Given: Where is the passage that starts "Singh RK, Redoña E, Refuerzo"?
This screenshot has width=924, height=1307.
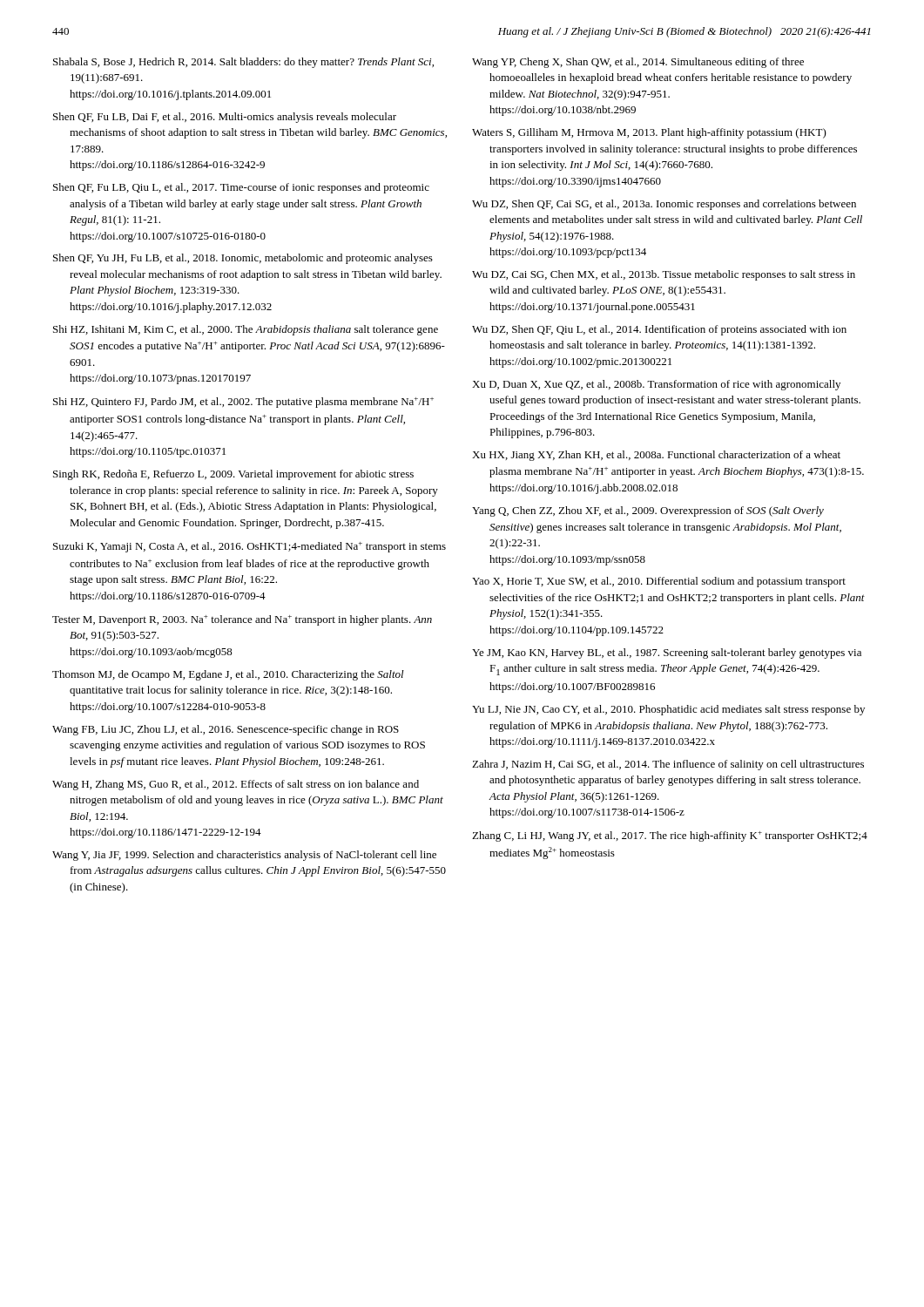Looking at the screenshot, I should coord(245,498).
